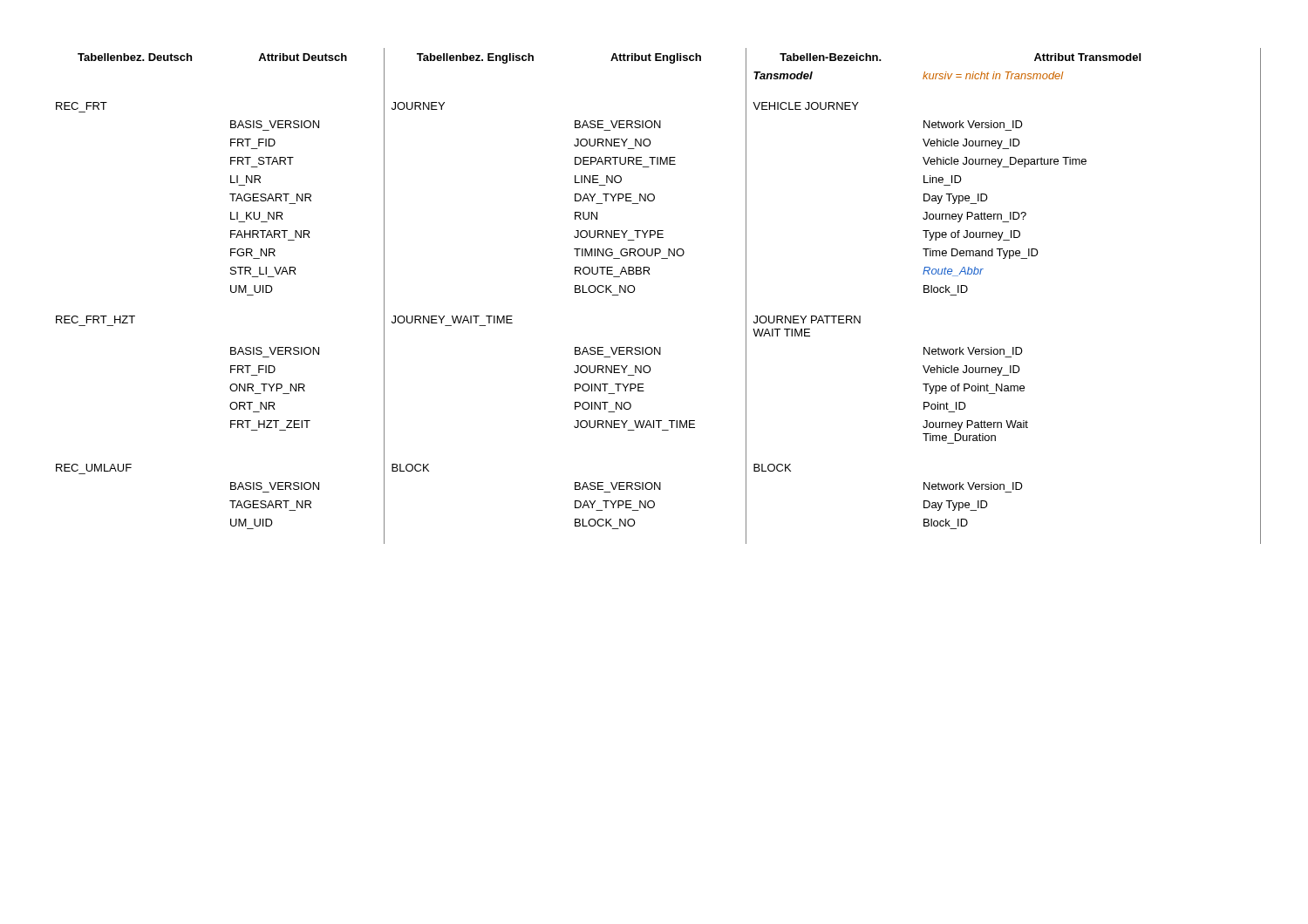
Task: Find the table that mentions "Day Type_ID"
Action: point(654,296)
